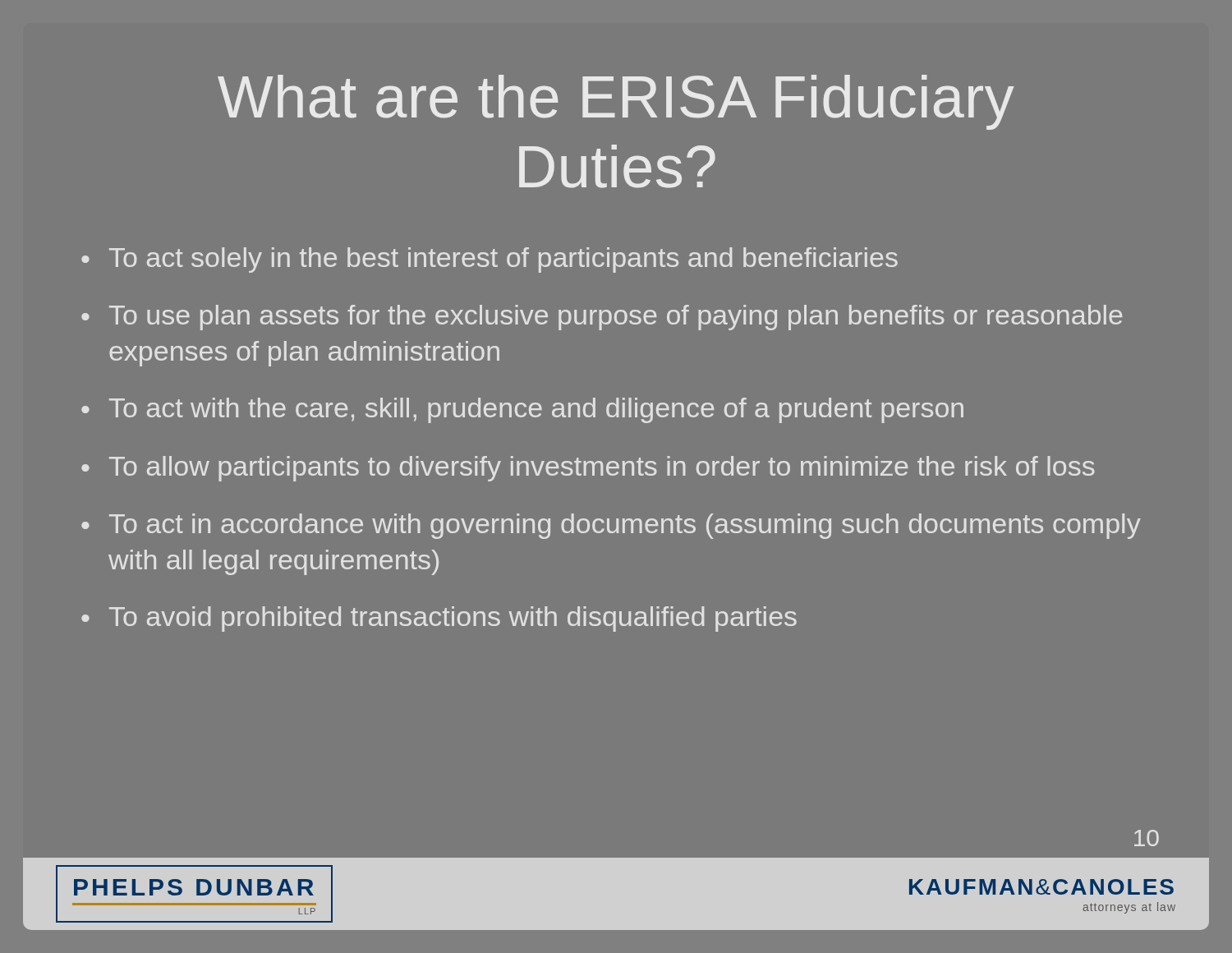Navigate to the passage starting "• To avoid prohibited transactions with disqualified"
Screen dimensions: 953x1232
[439, 618]
